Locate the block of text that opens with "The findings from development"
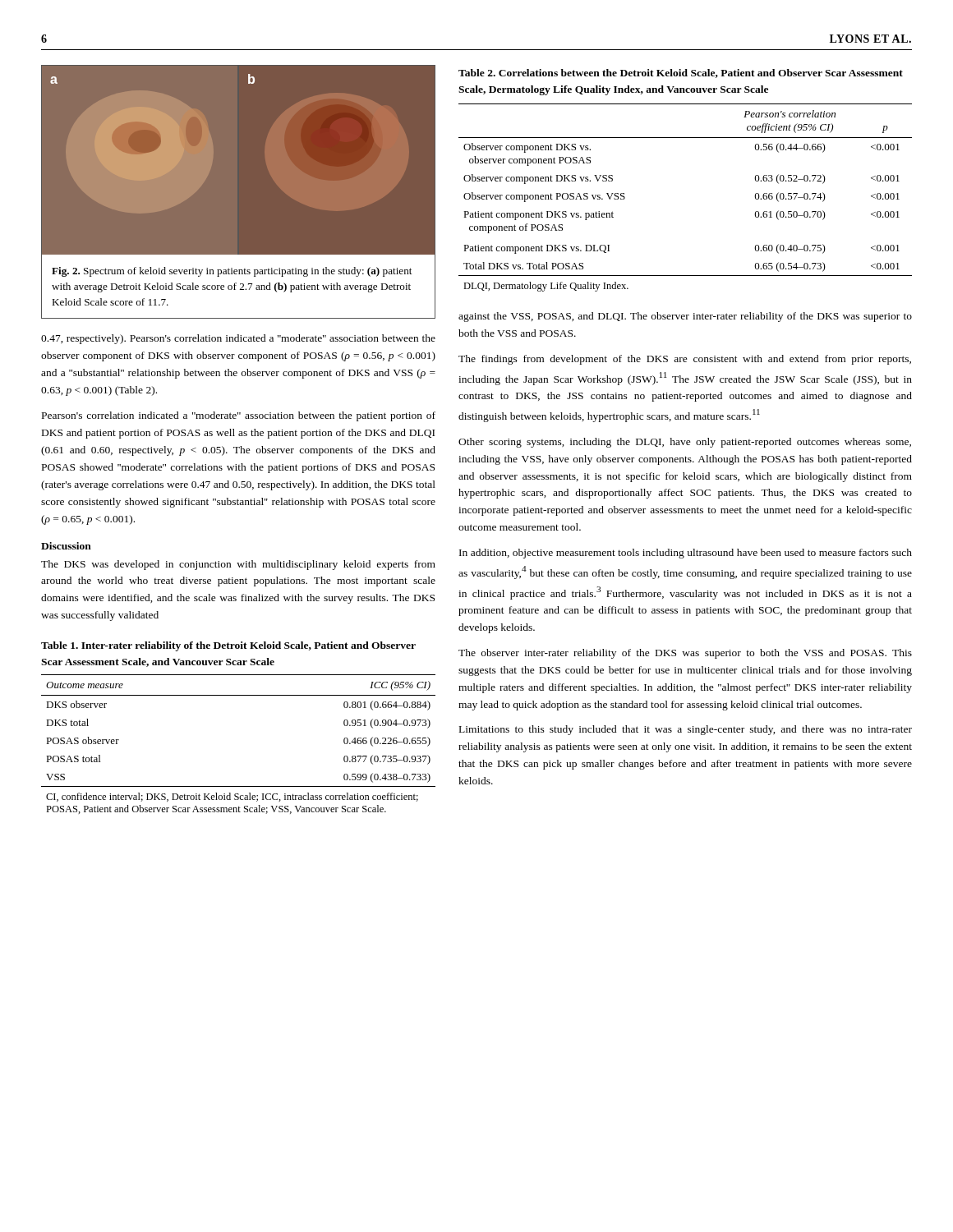Screen dimensions: 1232x953 (685, 387)
